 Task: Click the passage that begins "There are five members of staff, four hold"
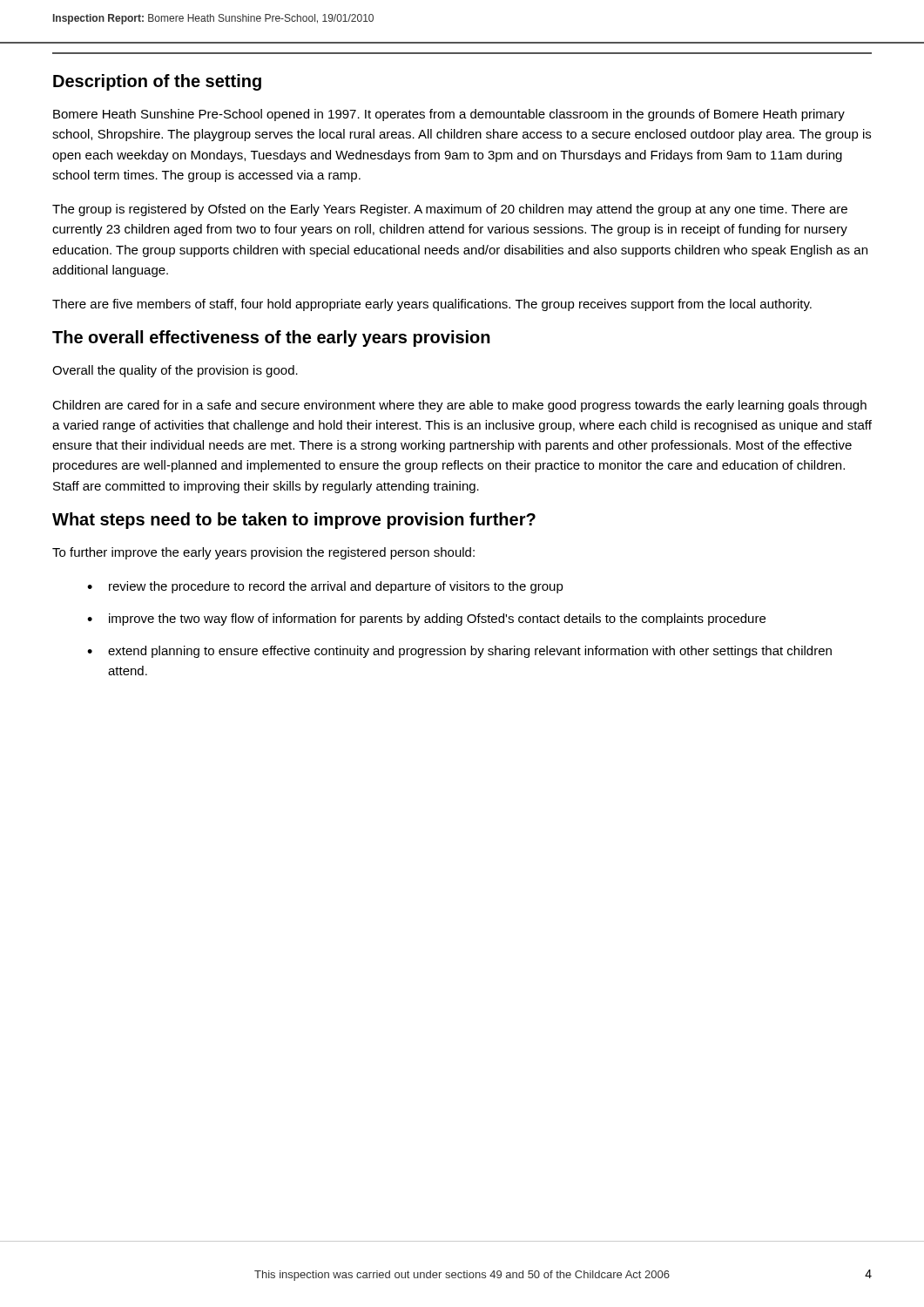(x=432, y=304)
